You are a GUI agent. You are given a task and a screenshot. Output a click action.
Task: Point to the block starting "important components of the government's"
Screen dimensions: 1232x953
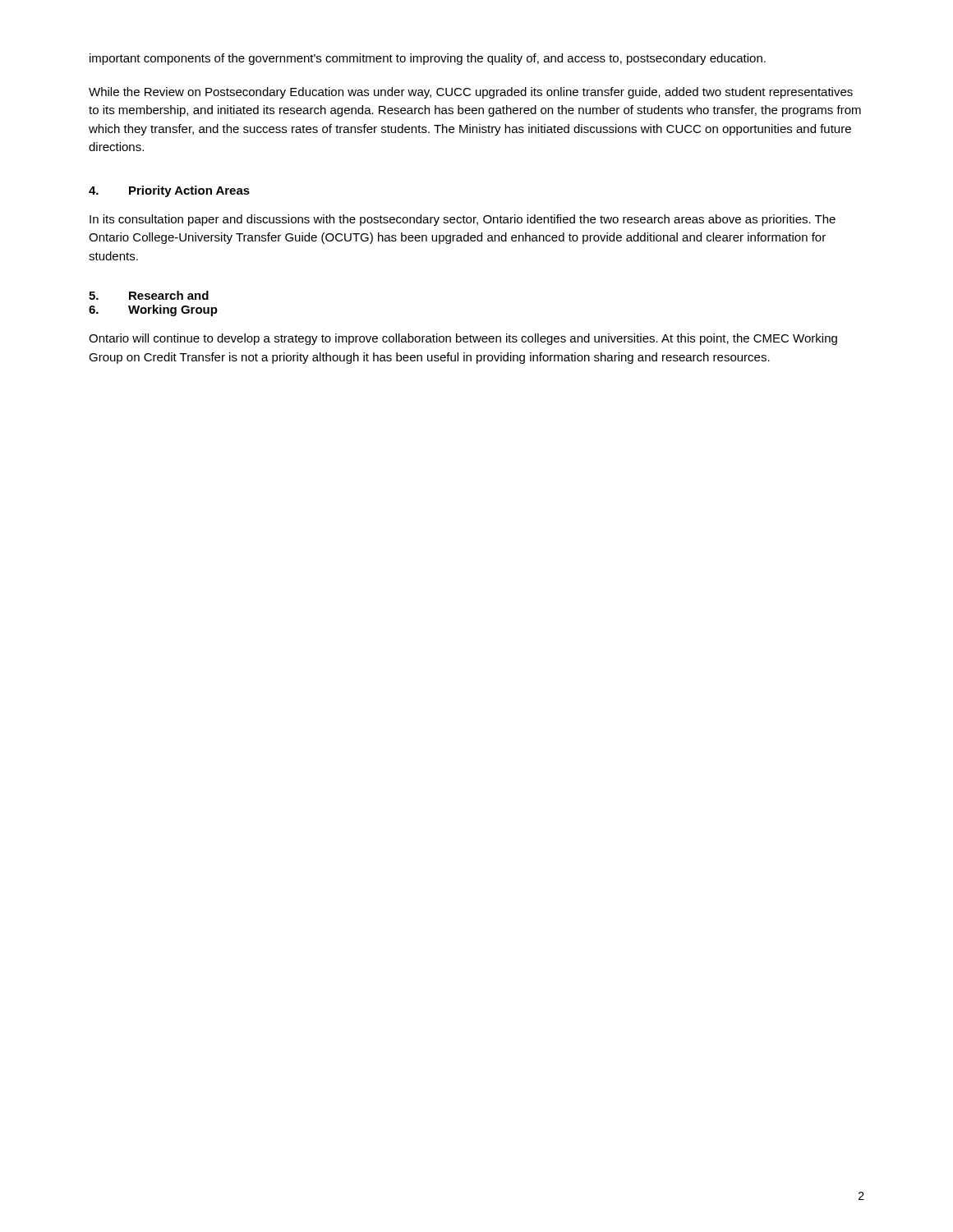428,58
